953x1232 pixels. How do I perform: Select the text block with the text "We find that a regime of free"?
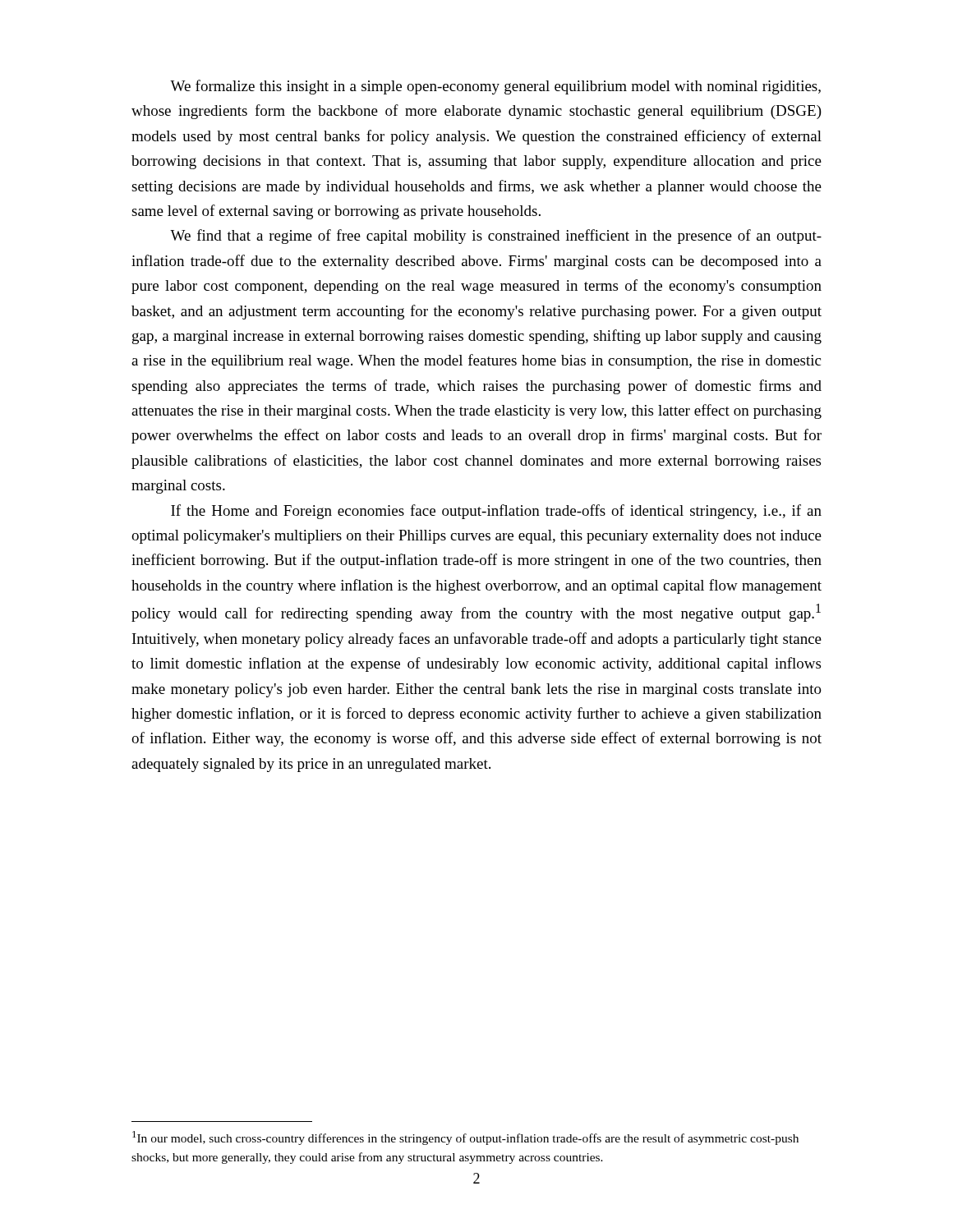476,361
